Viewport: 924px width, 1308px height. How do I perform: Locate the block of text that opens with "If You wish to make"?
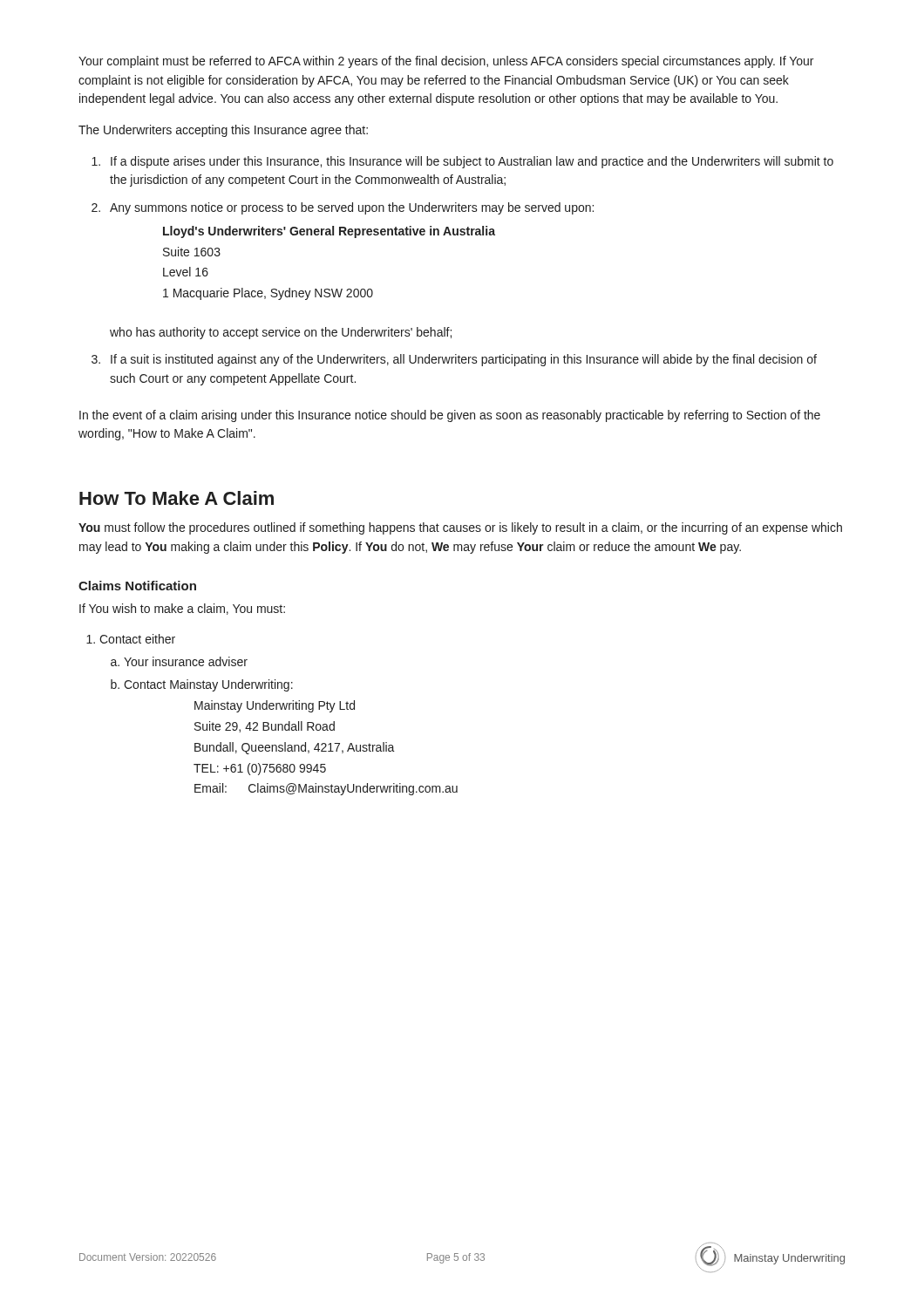pyautogui.click(x=182, y=608)
